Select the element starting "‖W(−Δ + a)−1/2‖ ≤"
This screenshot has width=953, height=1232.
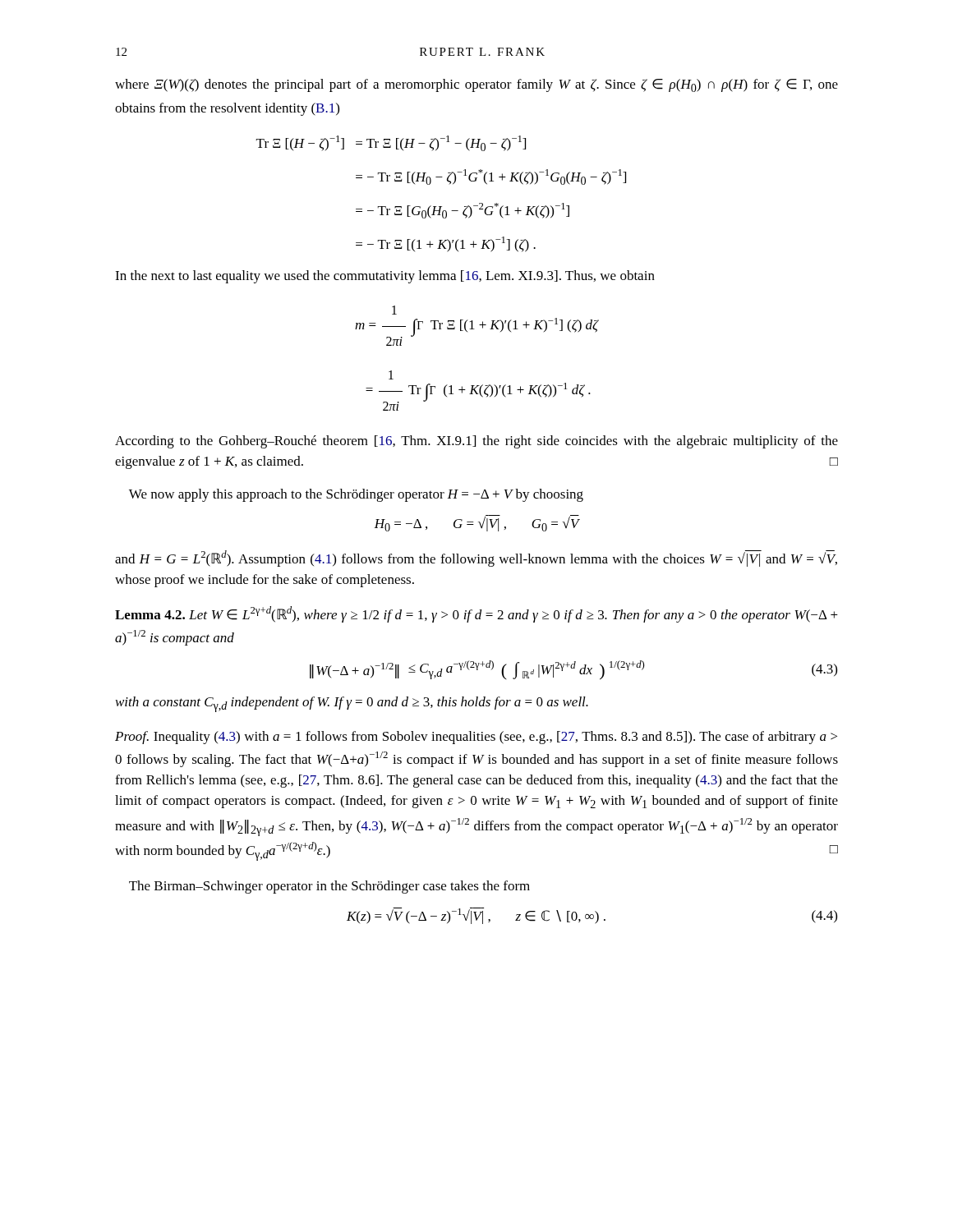click(573, 669)
